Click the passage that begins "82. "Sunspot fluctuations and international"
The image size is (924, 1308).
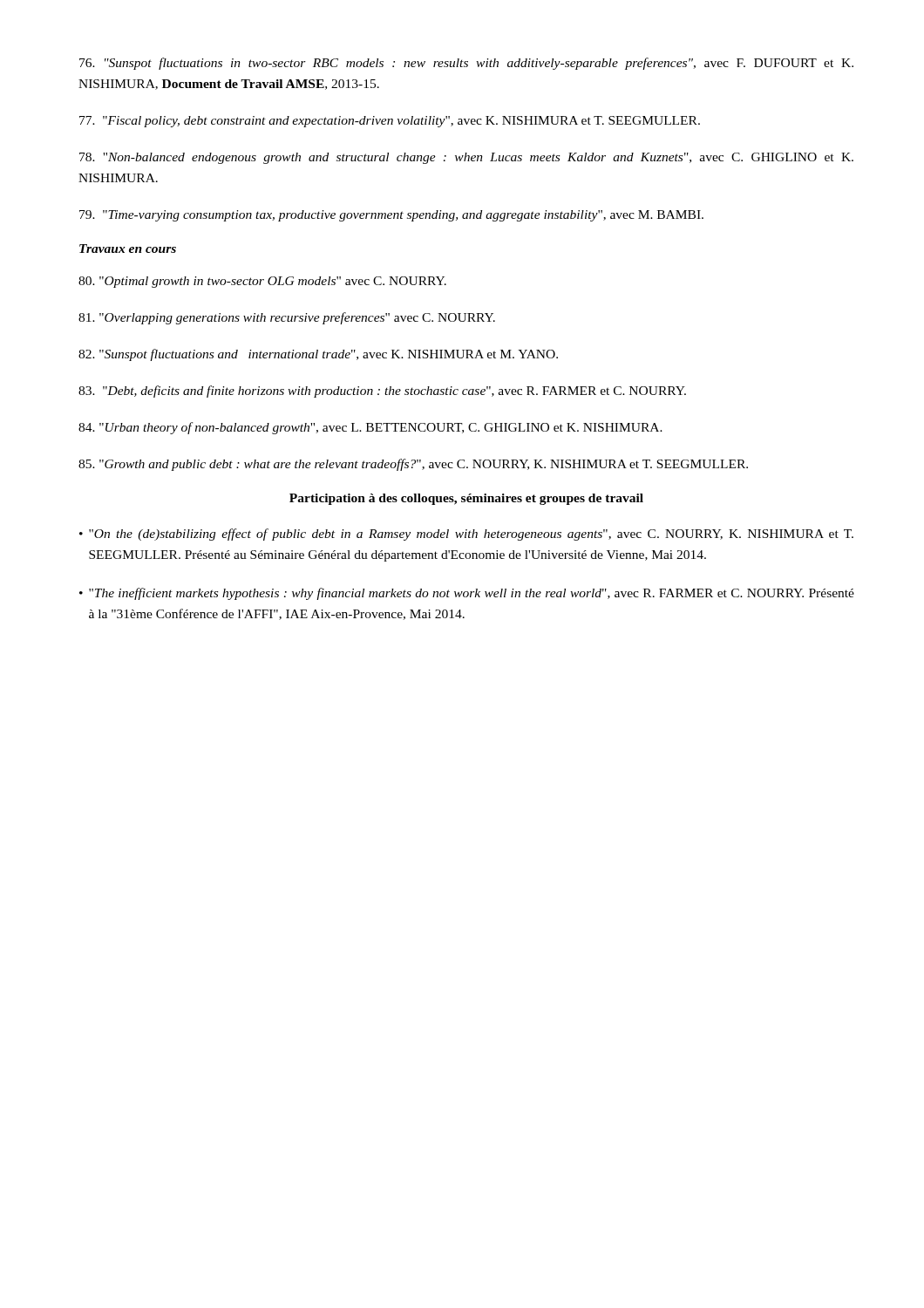319,354
